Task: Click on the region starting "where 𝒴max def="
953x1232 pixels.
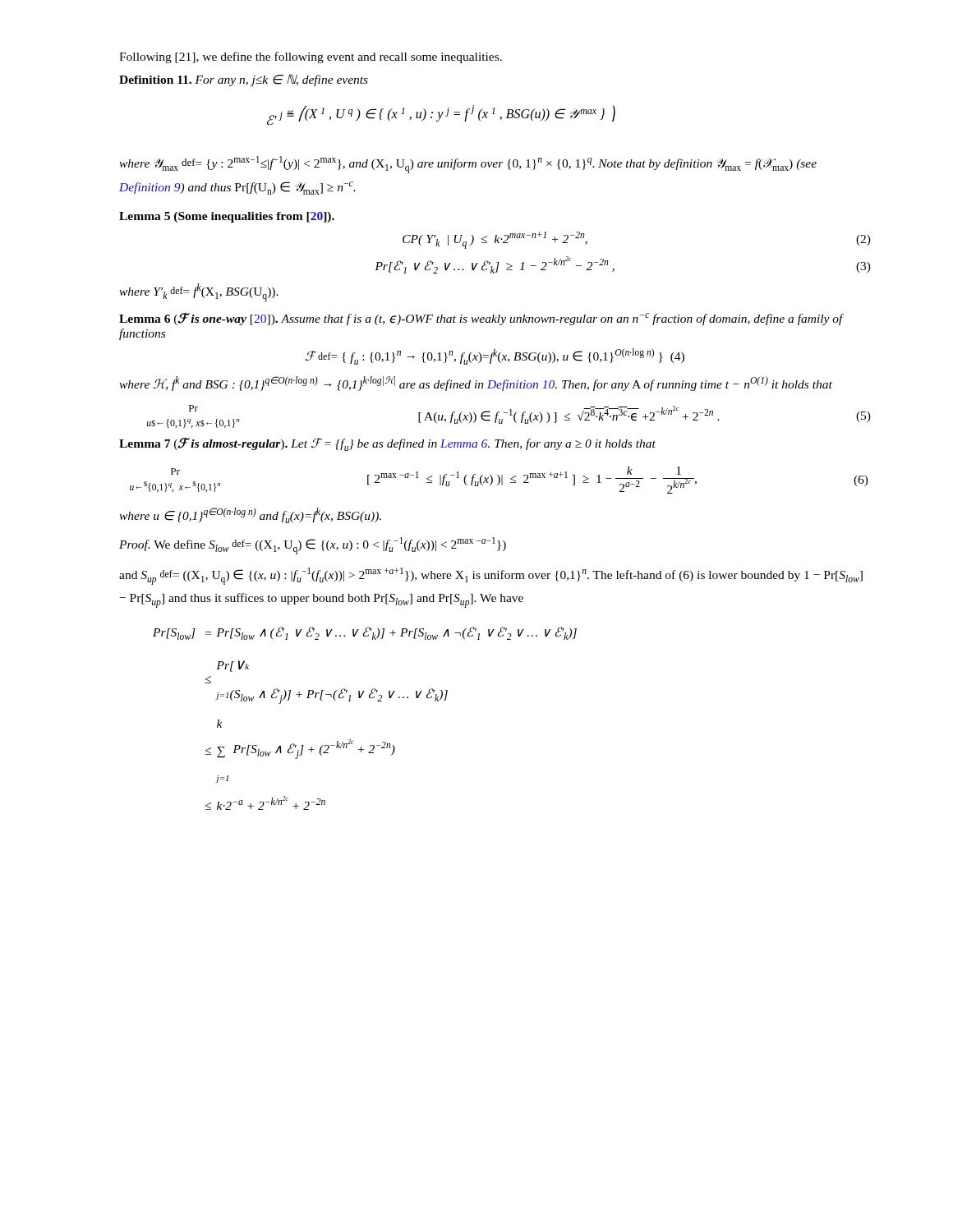Action: (x=468, y=176)
